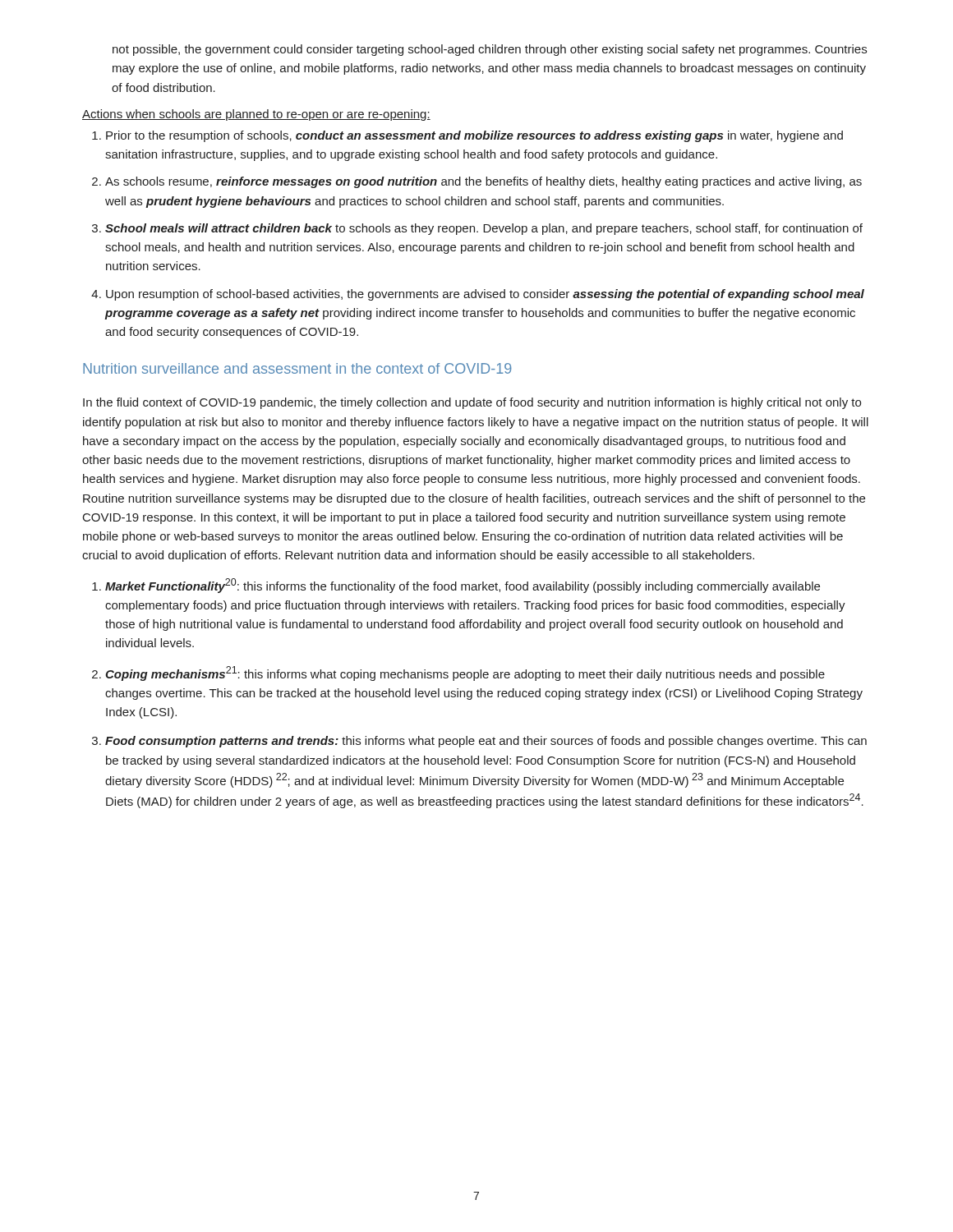Where is the passage that starts "Food consumption patterns and trends: this informs what"?
The height and width of the screenshot is (1232, 953).
click(x=486, y=771)
